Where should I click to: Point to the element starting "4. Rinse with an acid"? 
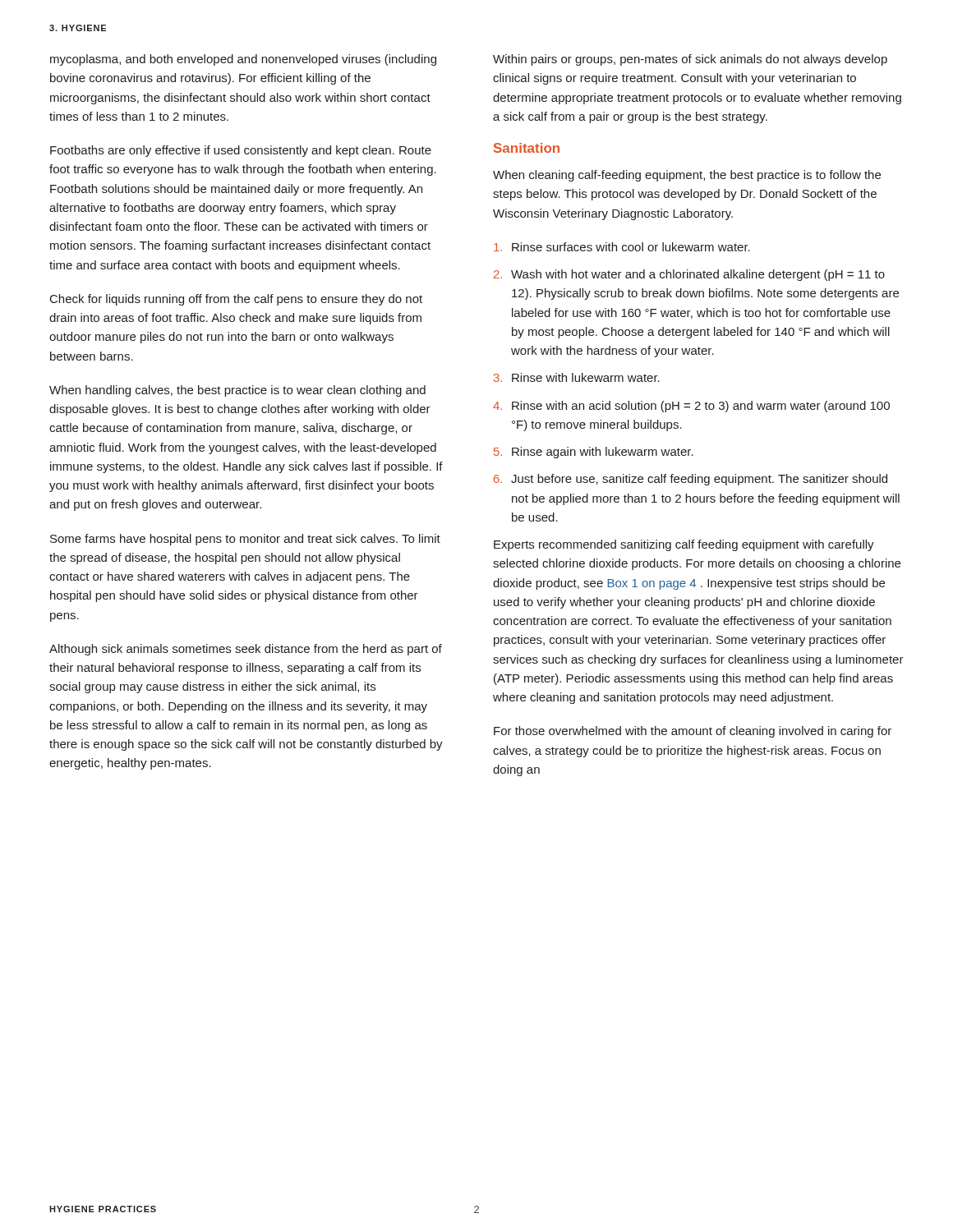tap(698, 415)
